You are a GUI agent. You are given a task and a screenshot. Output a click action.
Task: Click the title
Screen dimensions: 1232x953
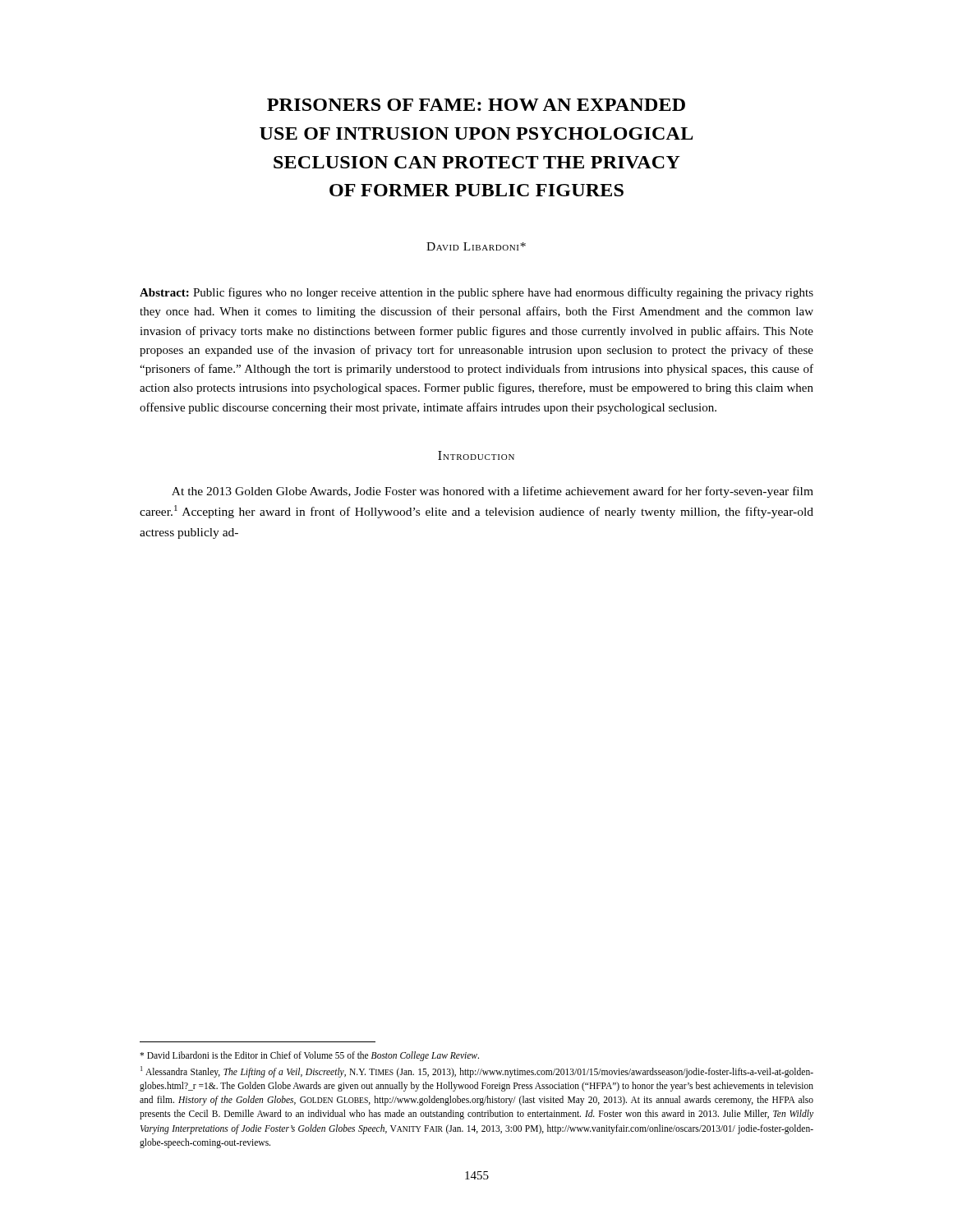point(476,147)
